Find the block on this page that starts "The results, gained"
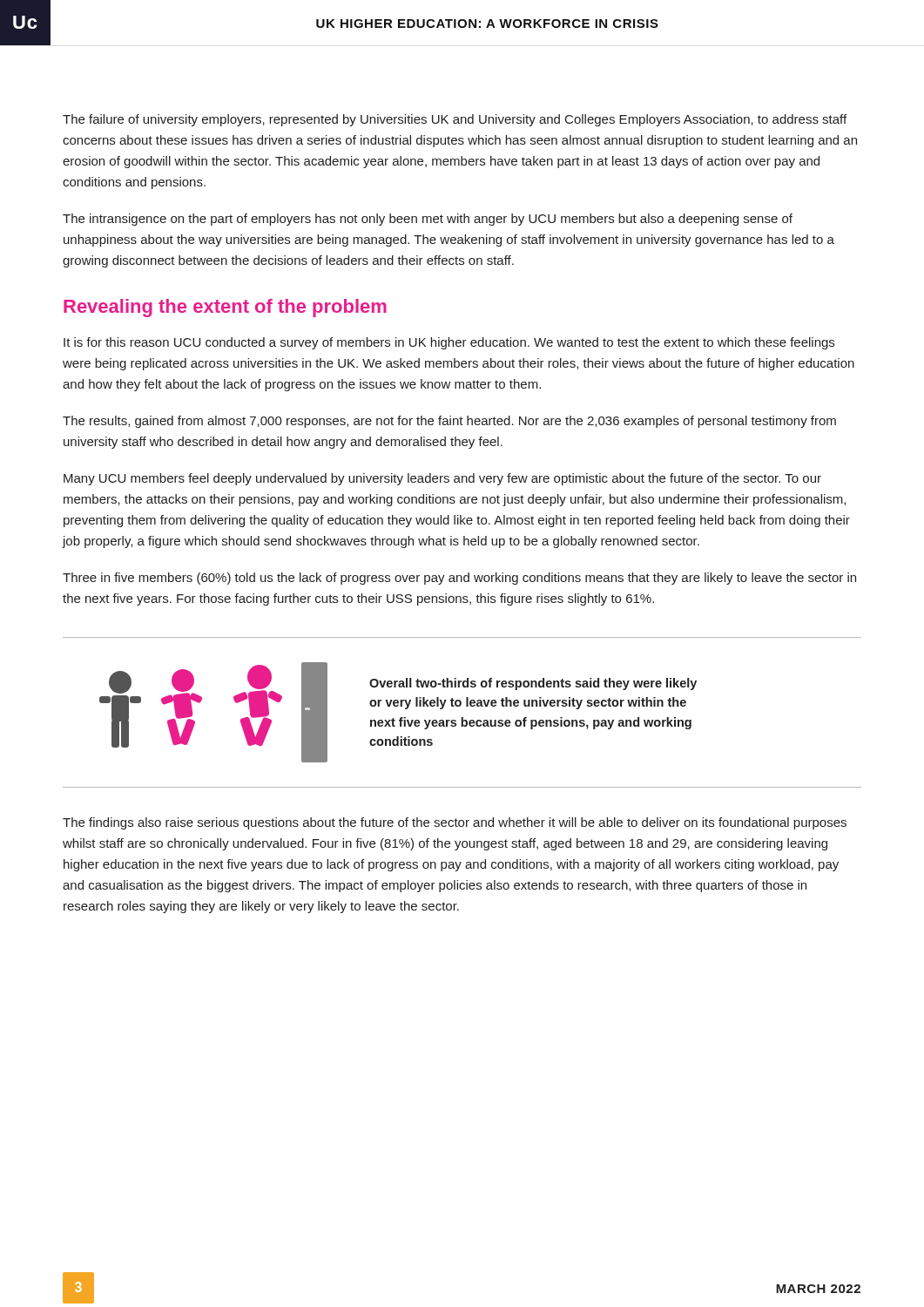This screenshot has width=924, height=1307. [x=450, y=431]
